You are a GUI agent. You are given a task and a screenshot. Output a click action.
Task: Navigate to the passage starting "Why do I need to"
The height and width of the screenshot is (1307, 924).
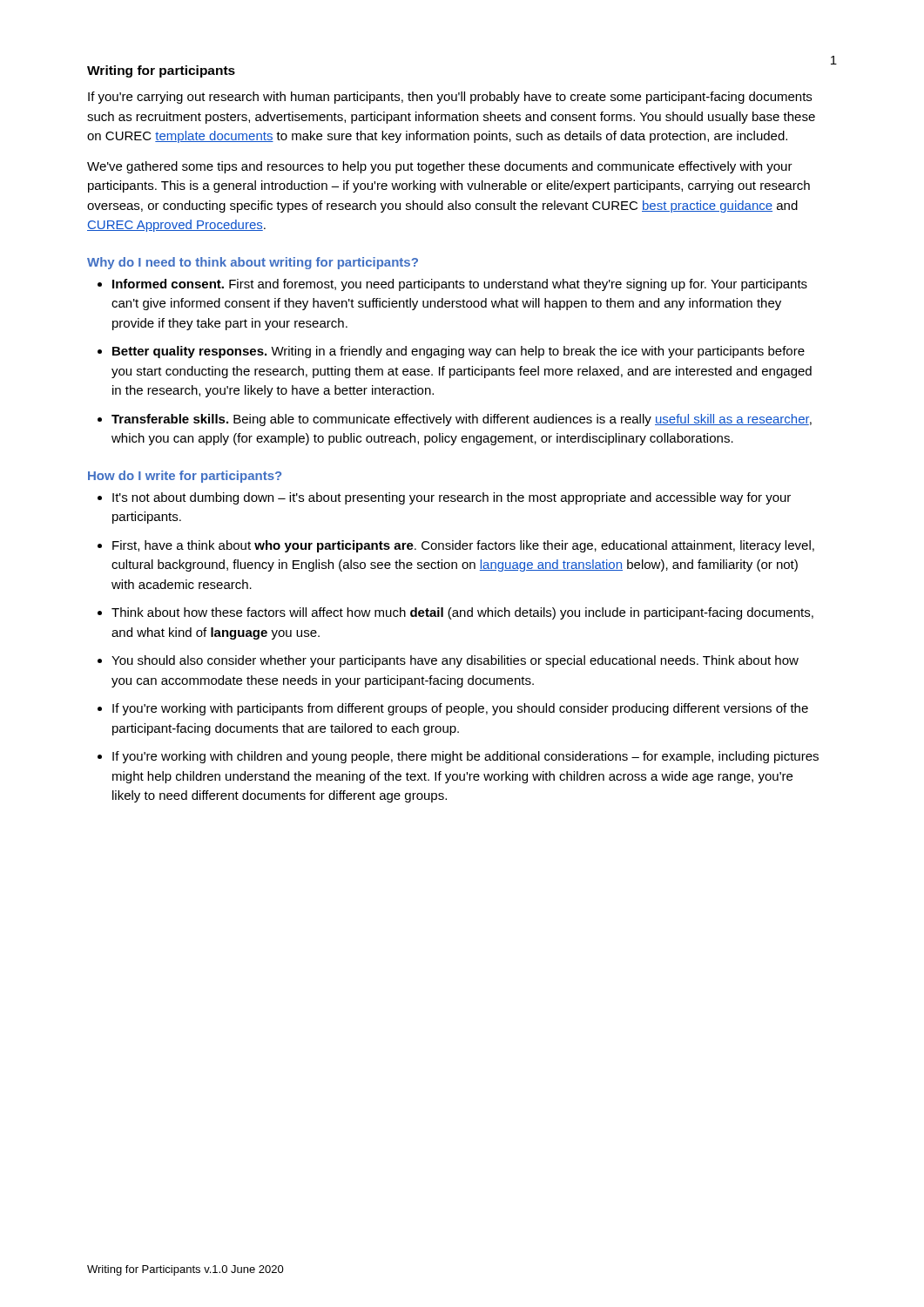253,261
